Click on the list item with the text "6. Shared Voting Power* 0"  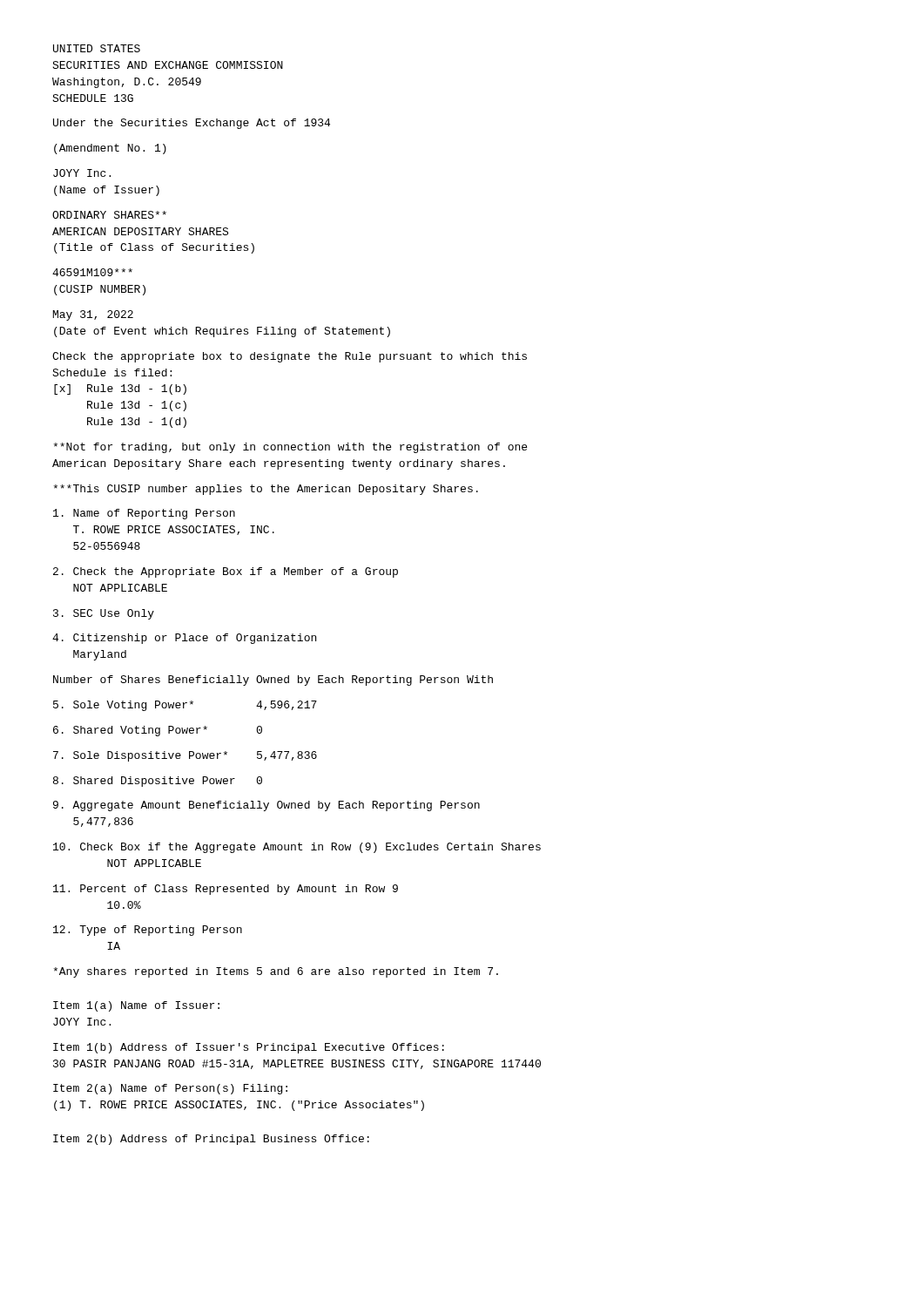point(158,730)
